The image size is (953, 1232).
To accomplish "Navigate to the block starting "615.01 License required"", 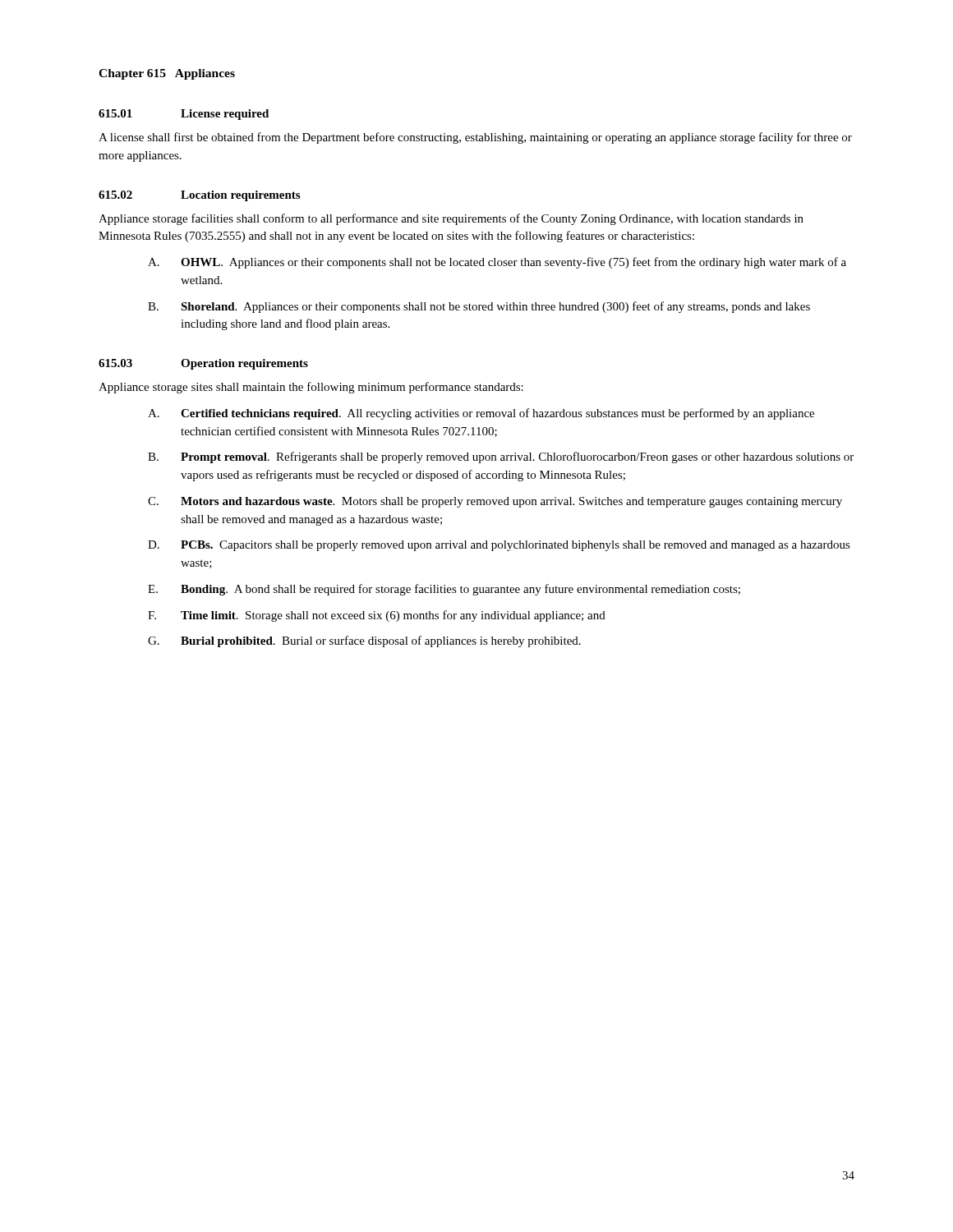I will coord(184,114).
